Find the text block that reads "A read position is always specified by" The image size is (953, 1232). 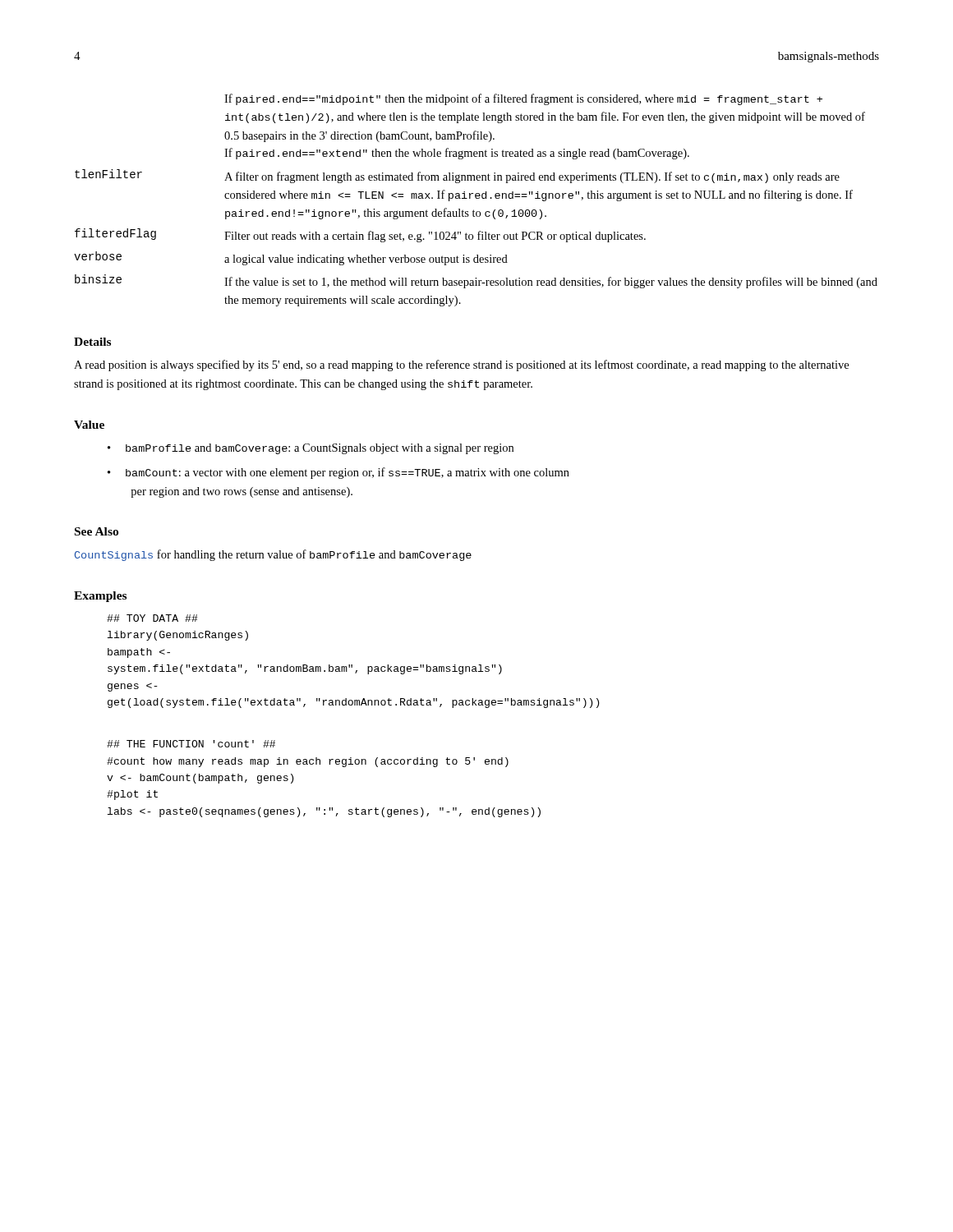coord(462,374)
